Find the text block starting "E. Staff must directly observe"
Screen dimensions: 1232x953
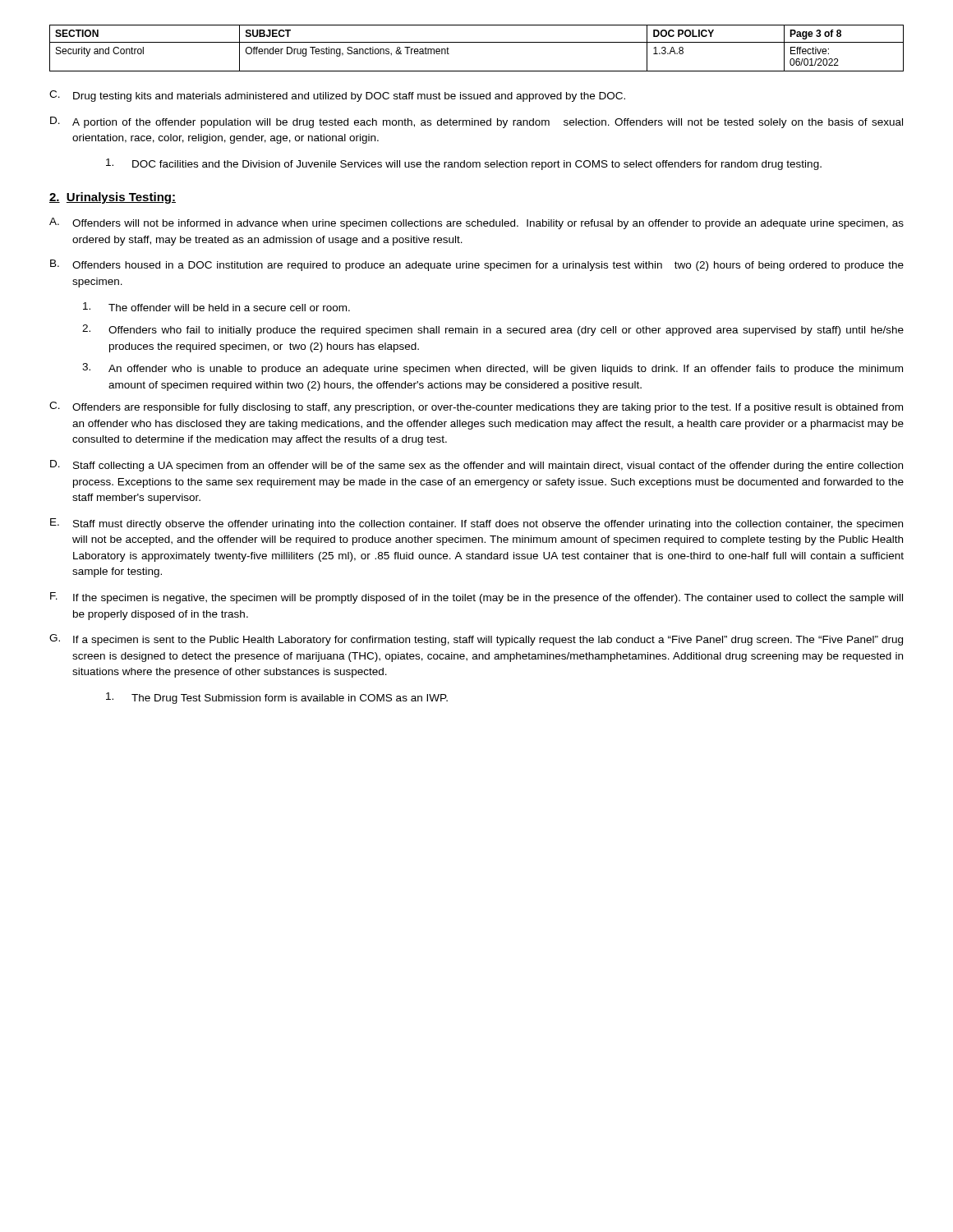pos(476,548)
